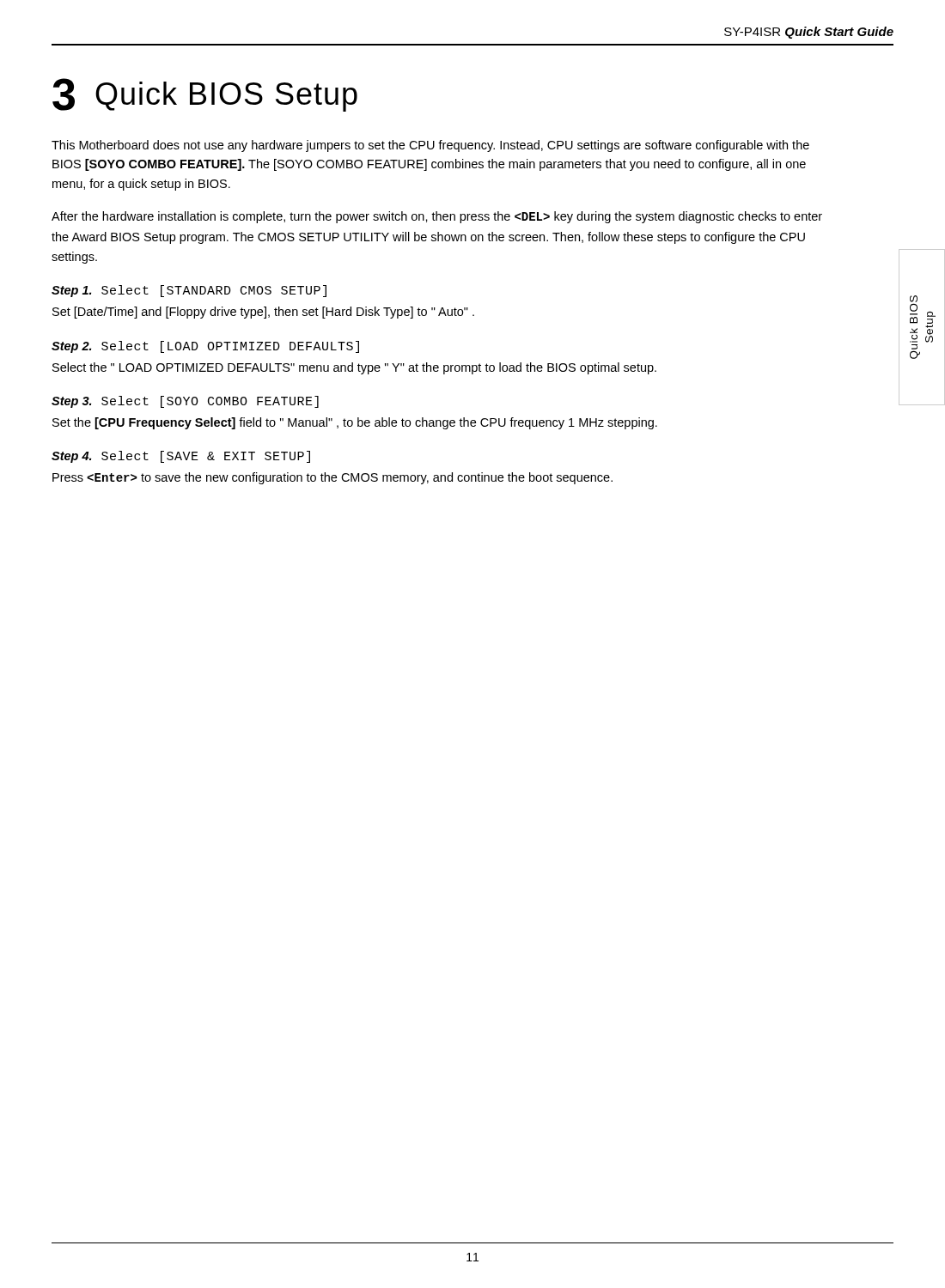Select the text block starting "Set the [CPU Frequency Select] field to ""
945x1288 pixels.
click(x=355, y=422)
